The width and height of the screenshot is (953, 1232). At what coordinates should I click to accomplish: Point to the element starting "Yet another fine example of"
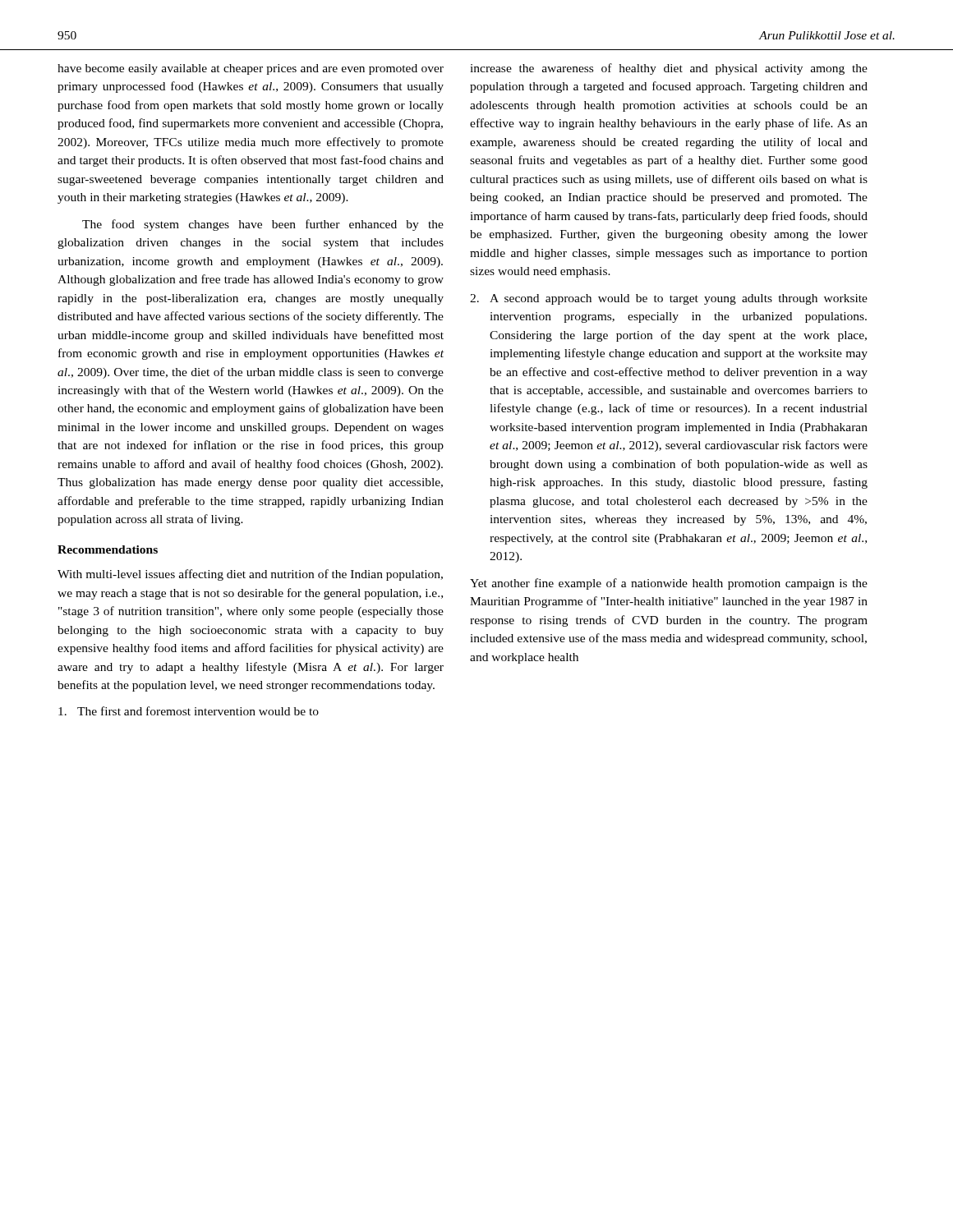pos(669,620)
